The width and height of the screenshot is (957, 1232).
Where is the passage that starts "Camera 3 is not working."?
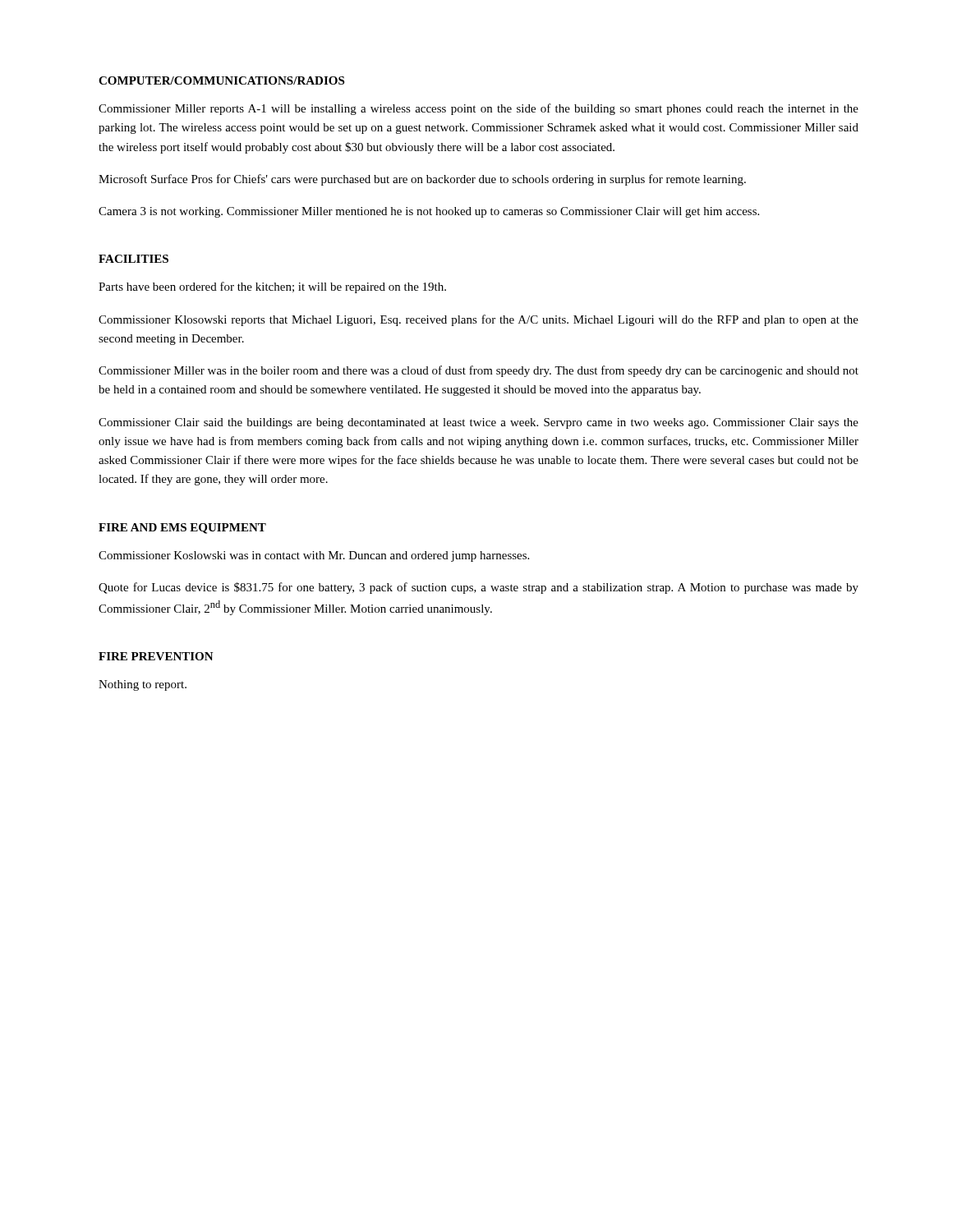[x=429, y=211]
